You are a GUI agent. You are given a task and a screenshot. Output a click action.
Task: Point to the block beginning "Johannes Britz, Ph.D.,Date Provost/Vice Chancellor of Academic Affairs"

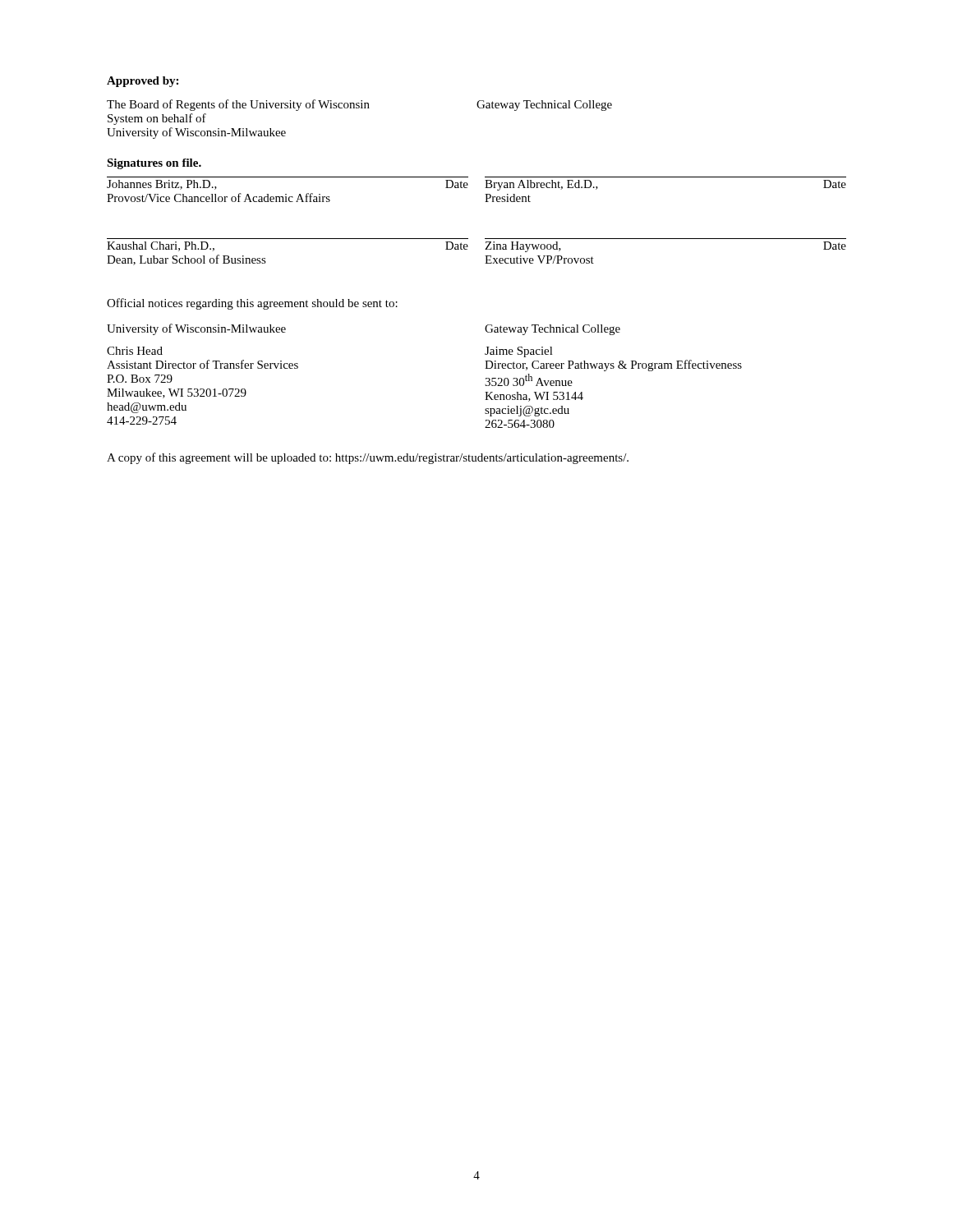pos(476,191)
